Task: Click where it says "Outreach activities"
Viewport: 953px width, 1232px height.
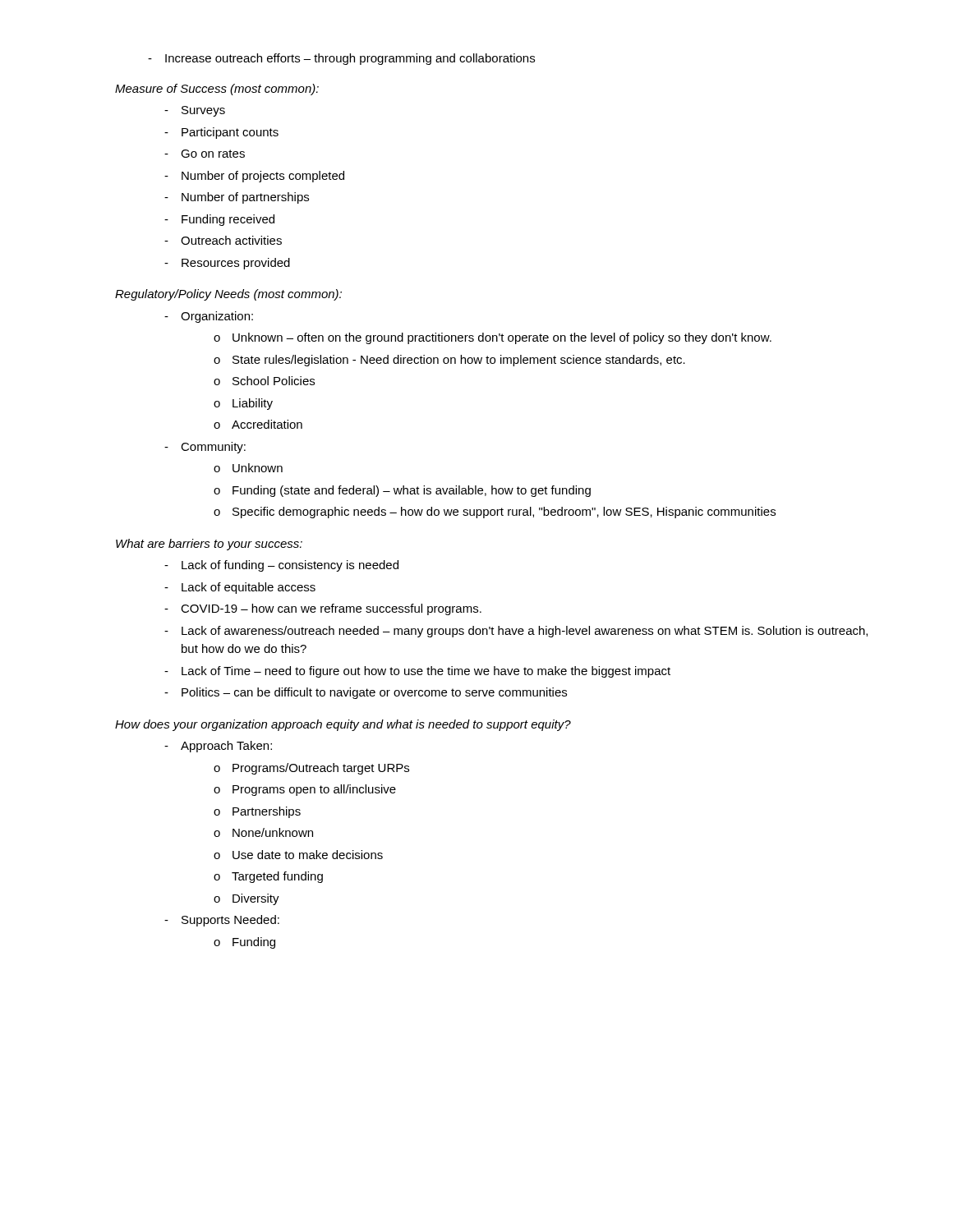Action: pyautogui.click(x=223, y=241)
